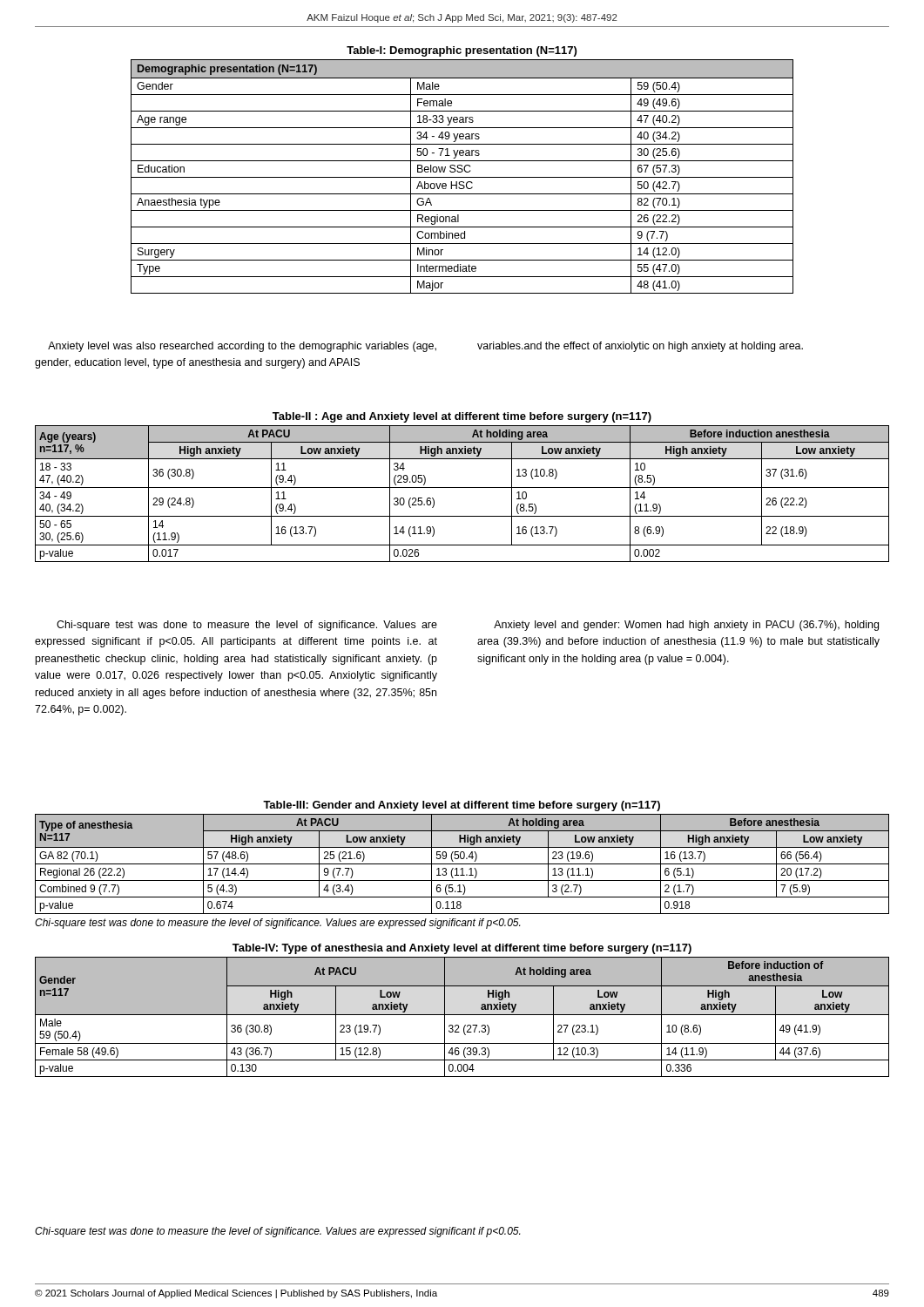Locate the table with the text "13 (11.1)"
The image size is (924, 1307).
click(x=462, y=856)
